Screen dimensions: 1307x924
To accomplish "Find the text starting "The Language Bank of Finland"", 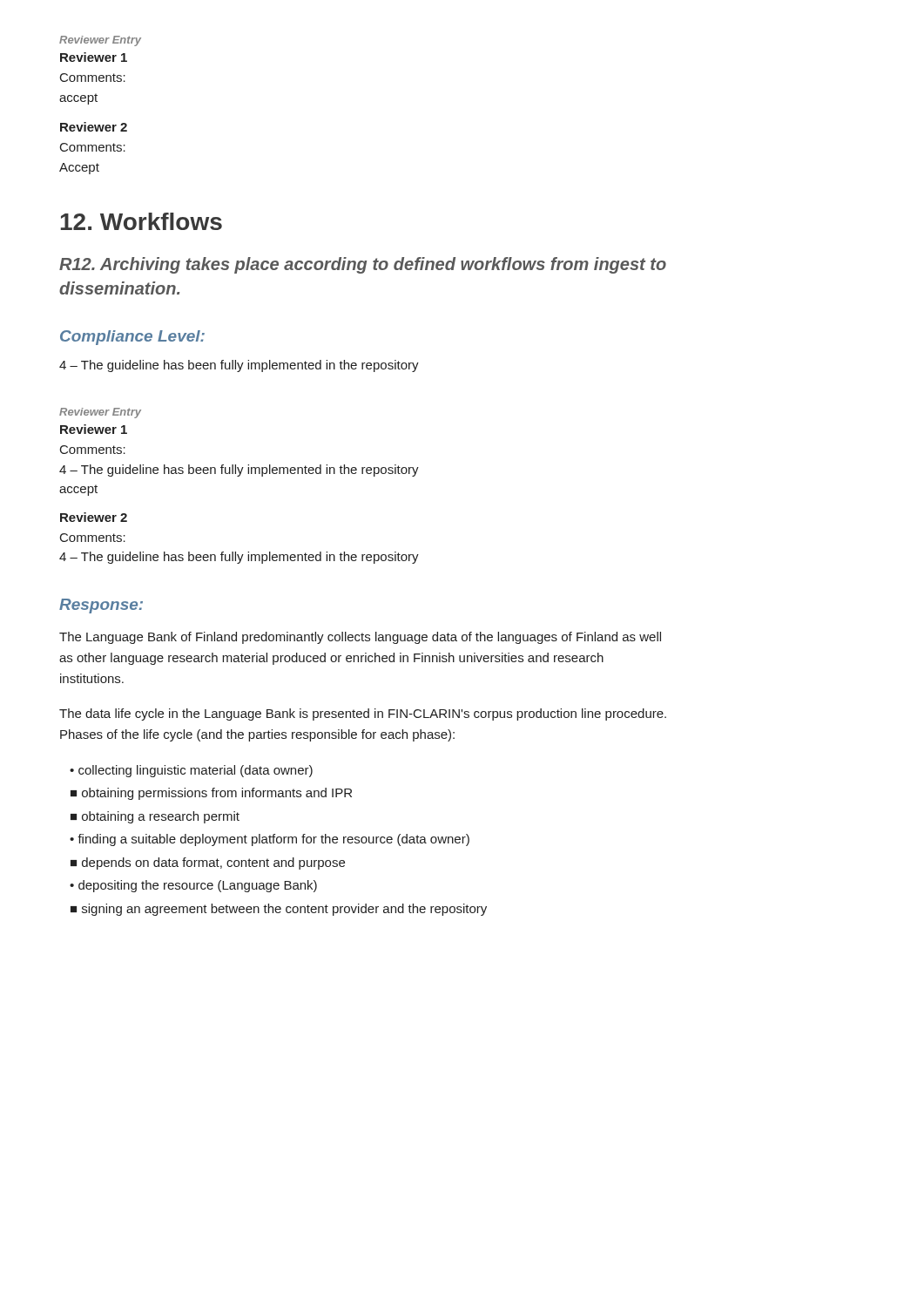I will point(361,657).
